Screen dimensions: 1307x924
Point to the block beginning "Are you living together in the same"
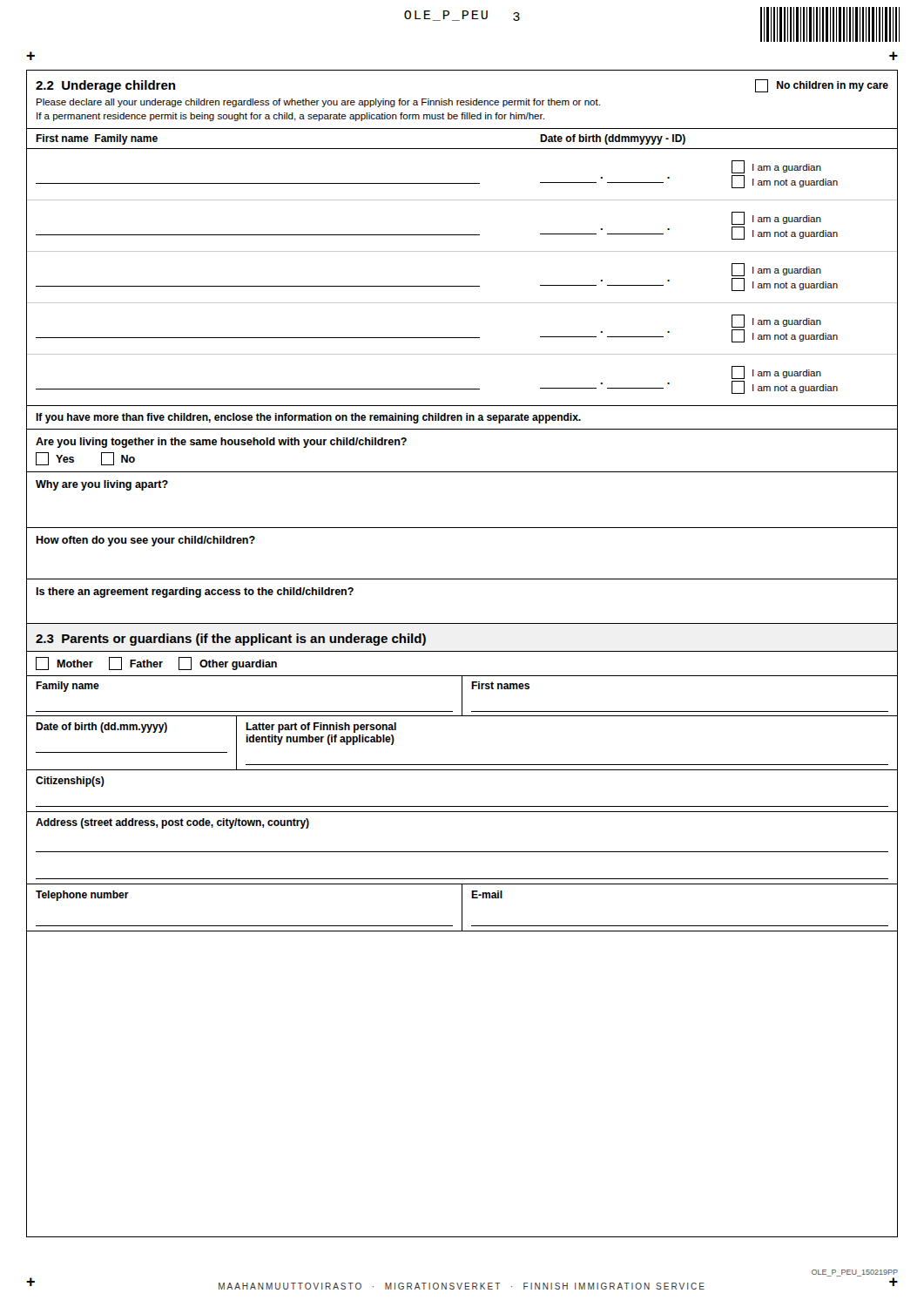coord(221,443)
